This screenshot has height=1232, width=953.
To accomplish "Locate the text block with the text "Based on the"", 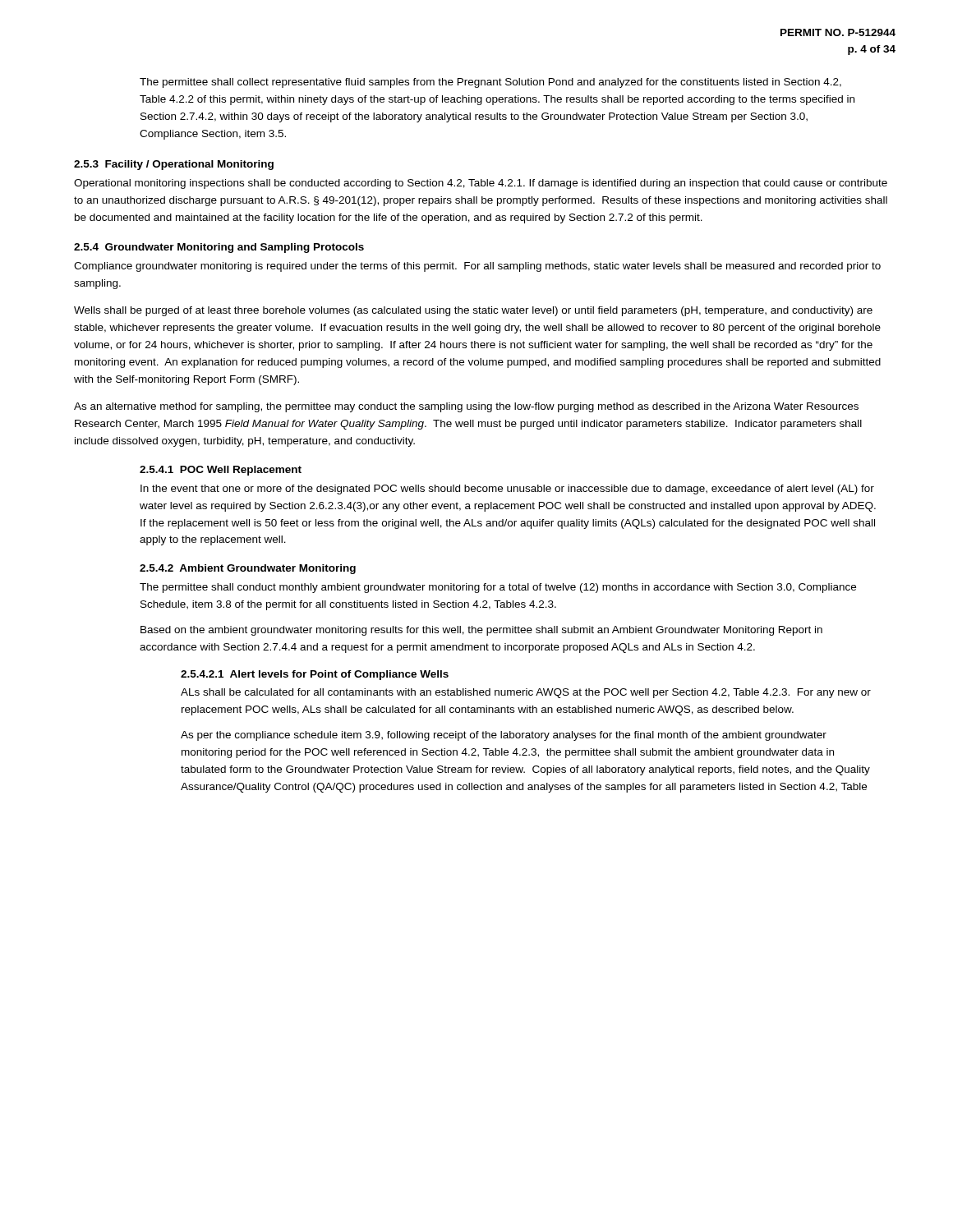I will tap(481, 638).
